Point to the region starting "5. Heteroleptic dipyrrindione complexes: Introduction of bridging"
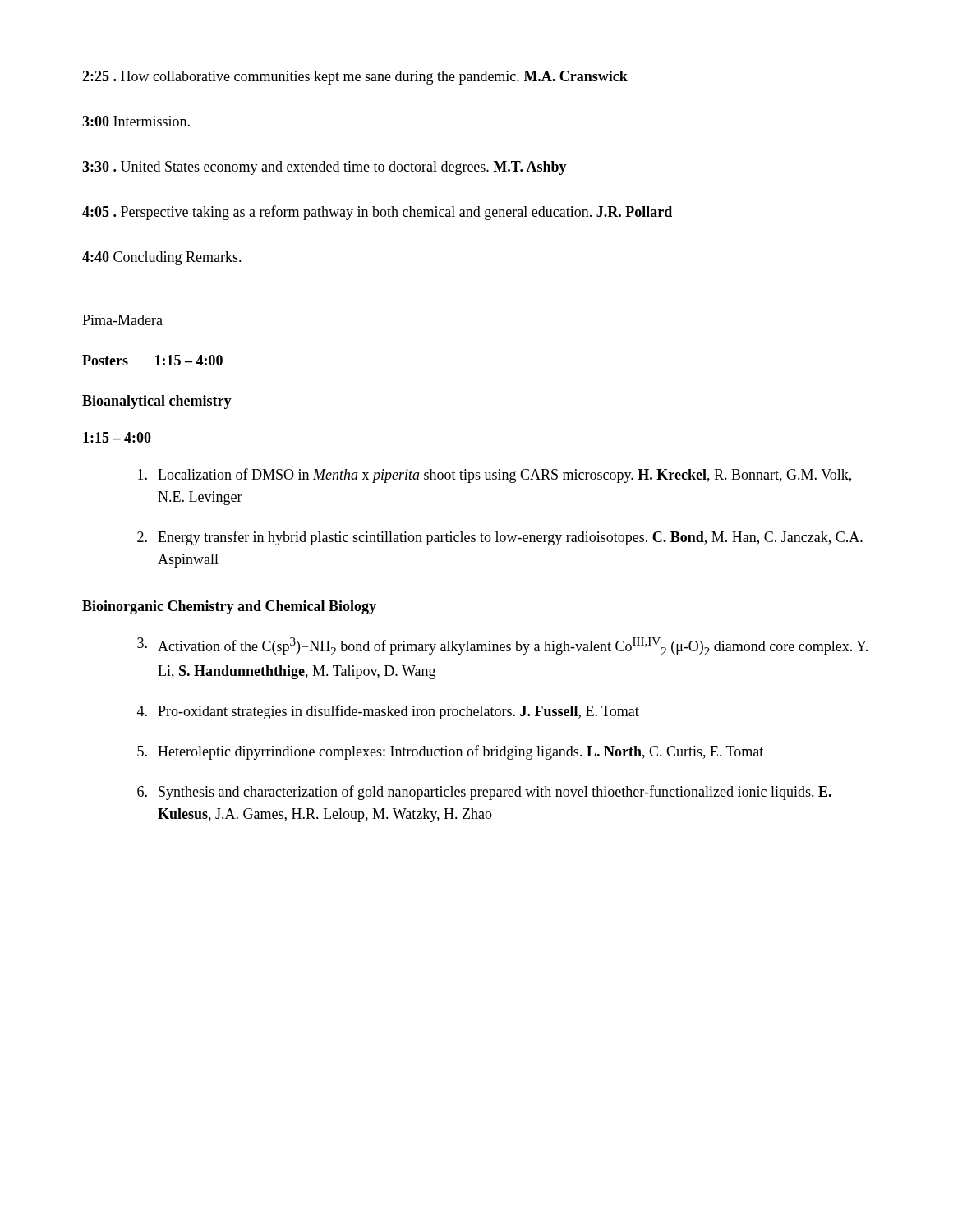 [x=493, y=752]
